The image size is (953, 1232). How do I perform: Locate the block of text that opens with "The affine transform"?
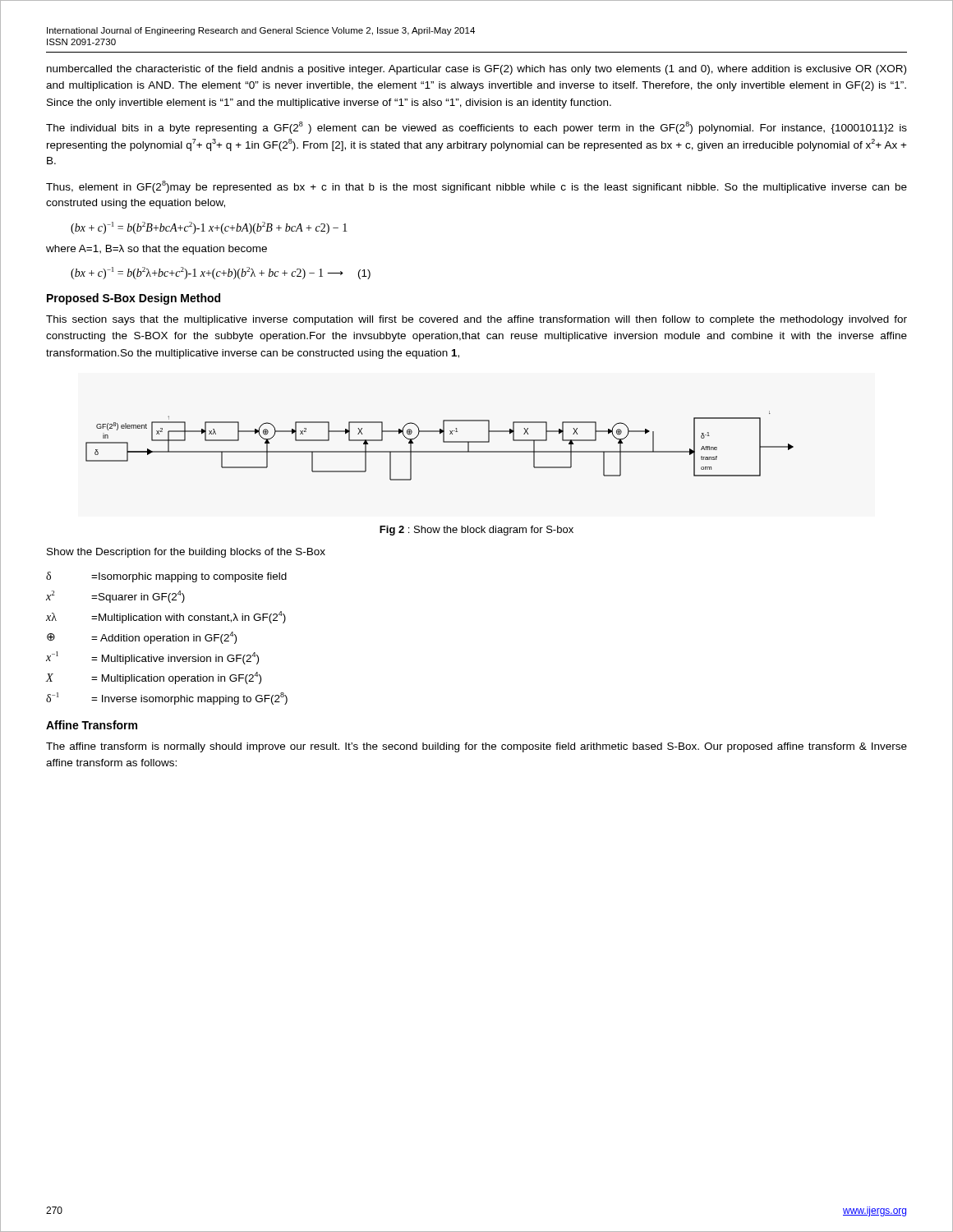coord(476,755)
